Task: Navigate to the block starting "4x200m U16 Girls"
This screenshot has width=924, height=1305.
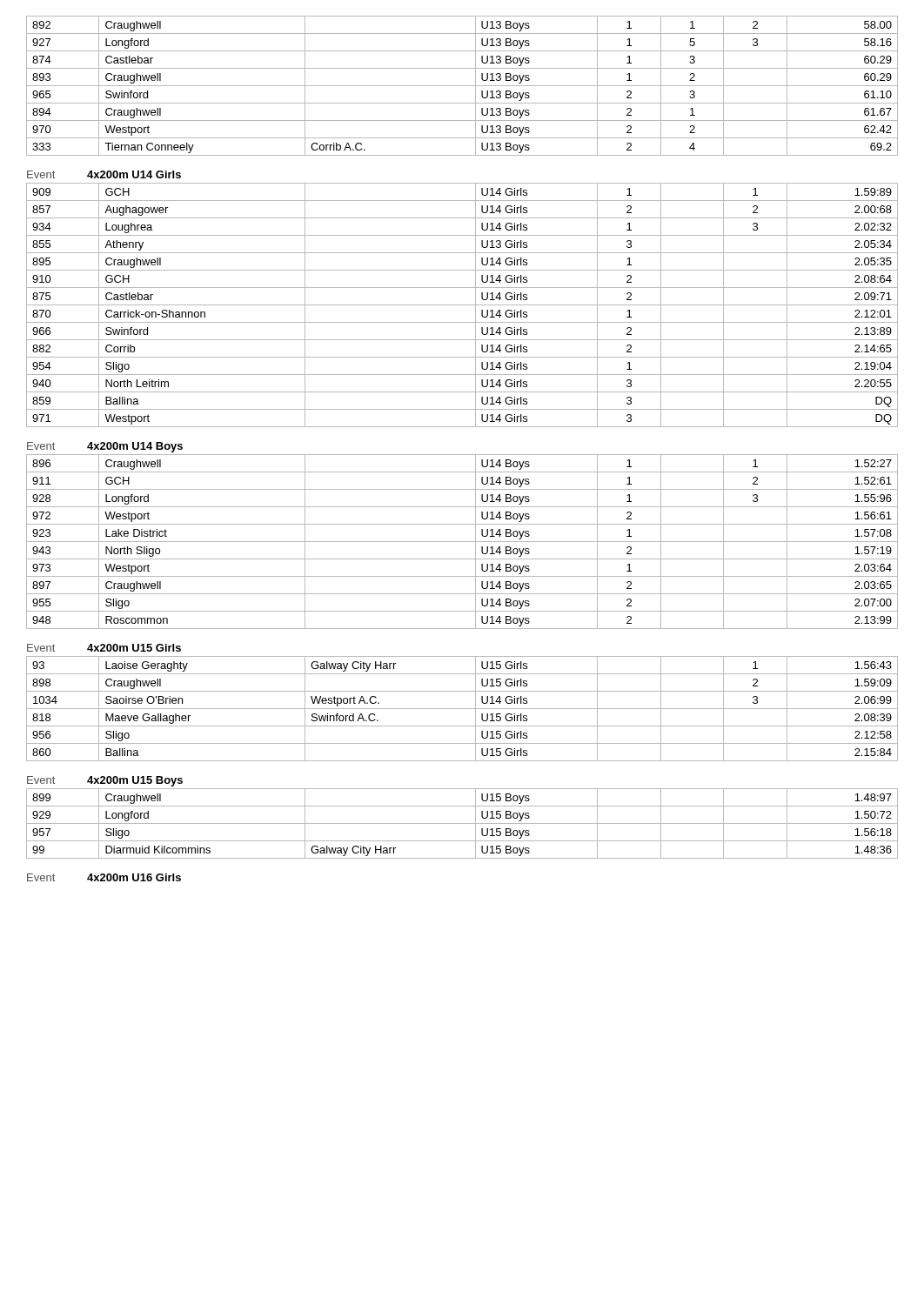Action: [x=134, y=877]
